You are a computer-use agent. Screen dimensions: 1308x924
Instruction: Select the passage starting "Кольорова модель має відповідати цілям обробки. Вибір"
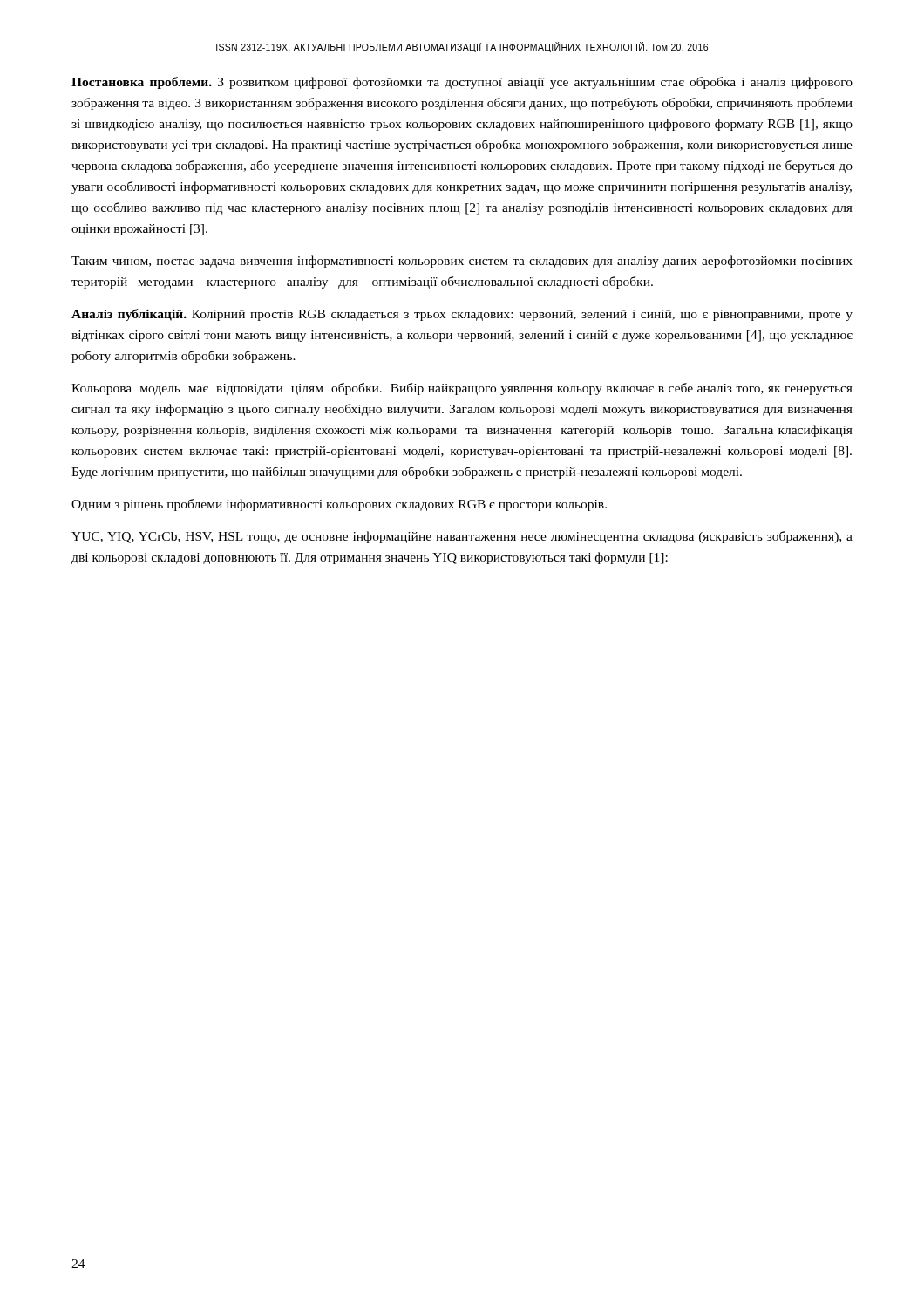462,430
